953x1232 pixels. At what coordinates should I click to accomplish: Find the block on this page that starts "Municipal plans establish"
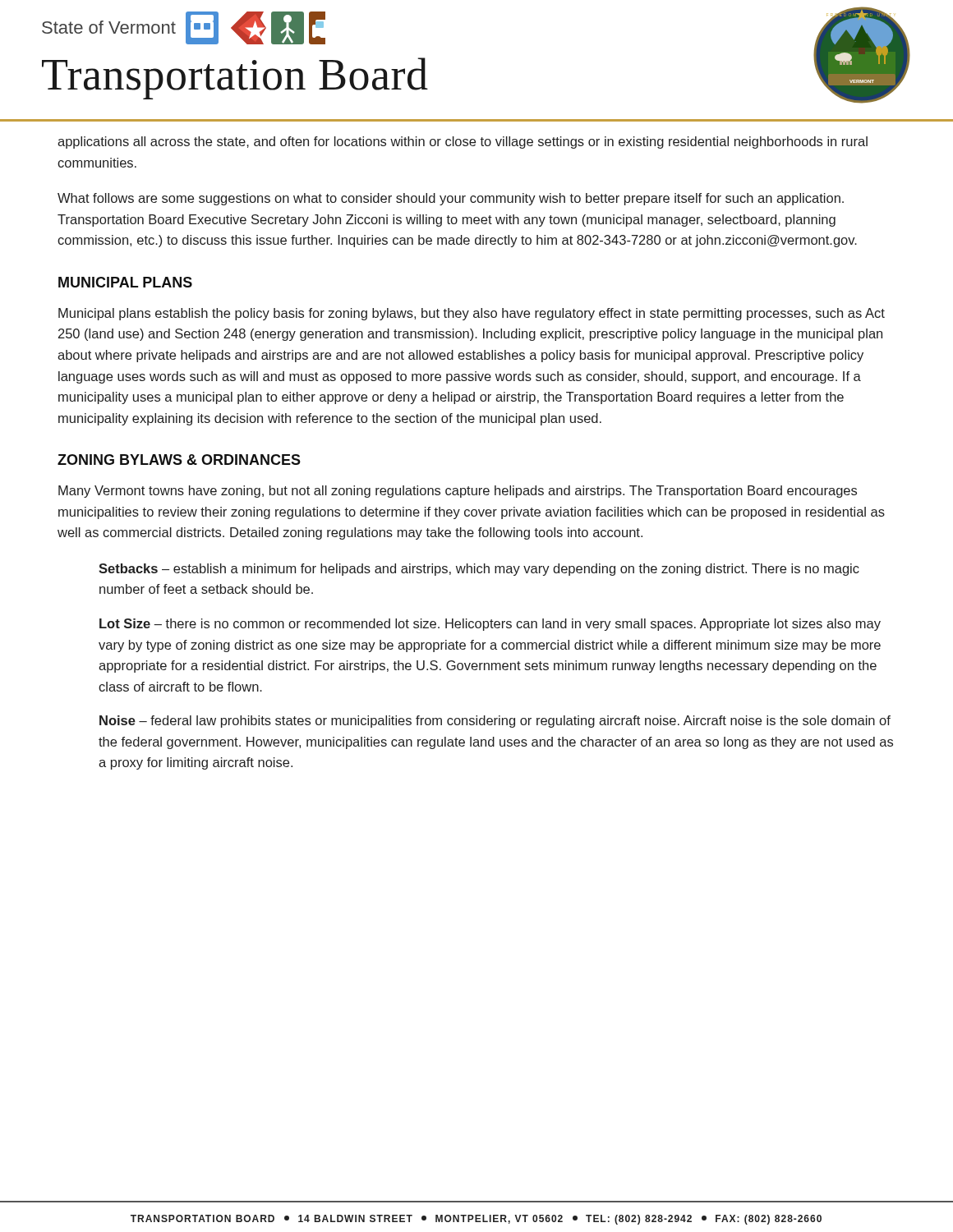[471, 365]
